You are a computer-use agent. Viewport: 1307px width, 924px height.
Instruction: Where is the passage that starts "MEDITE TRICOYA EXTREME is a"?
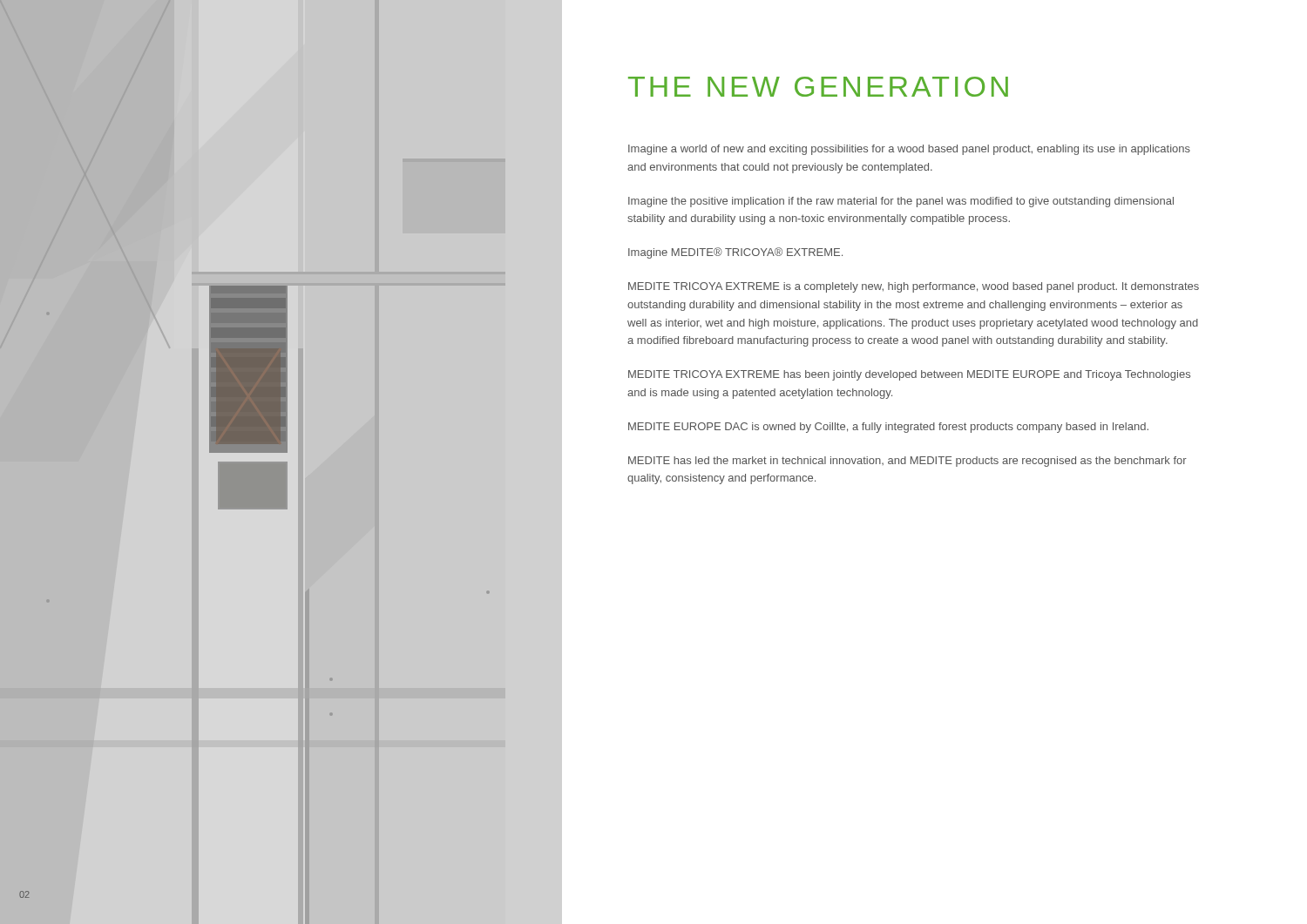pyautogui.click(x=913, y=313)
